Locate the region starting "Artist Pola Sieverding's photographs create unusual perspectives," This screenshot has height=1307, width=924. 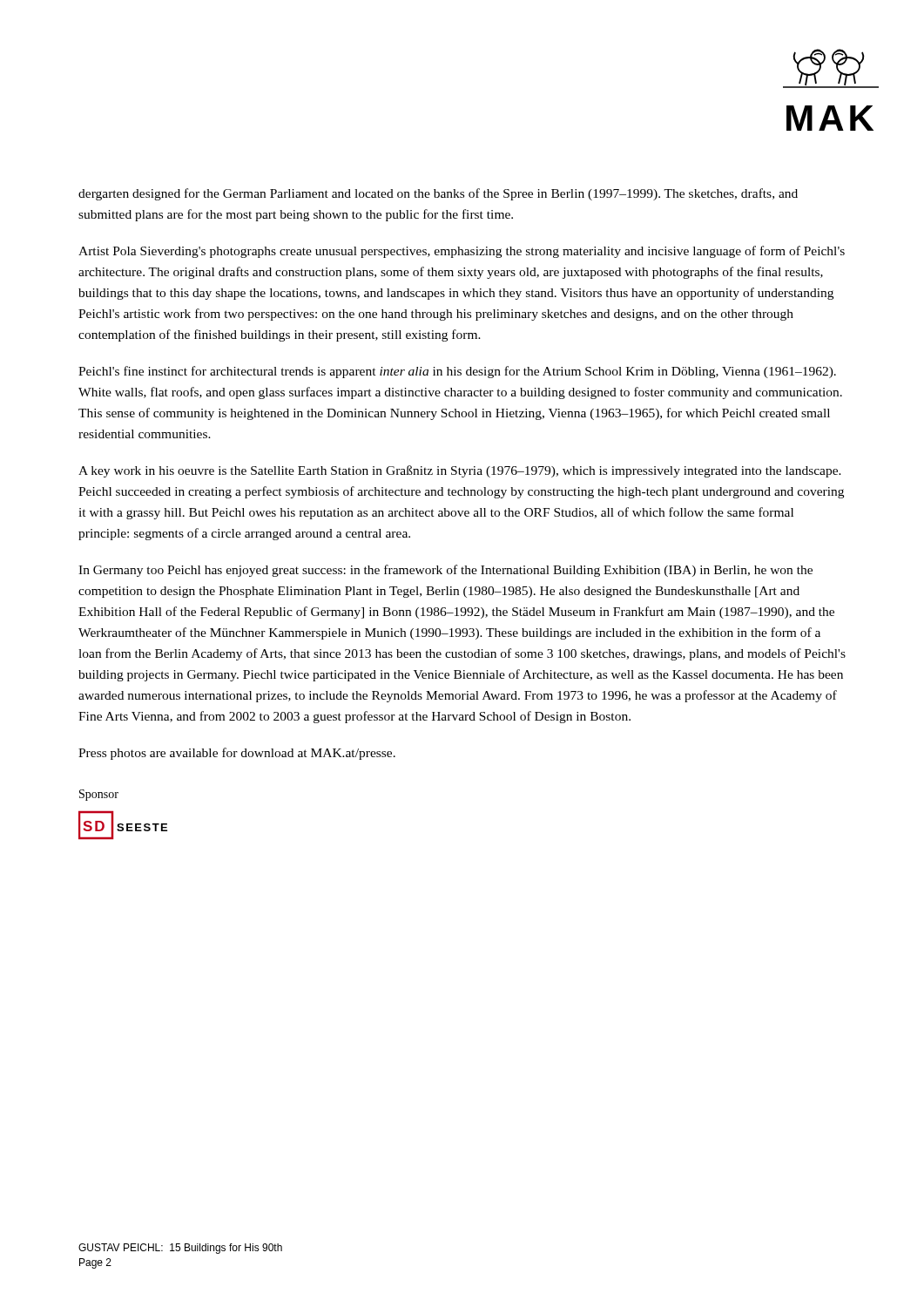462,292
